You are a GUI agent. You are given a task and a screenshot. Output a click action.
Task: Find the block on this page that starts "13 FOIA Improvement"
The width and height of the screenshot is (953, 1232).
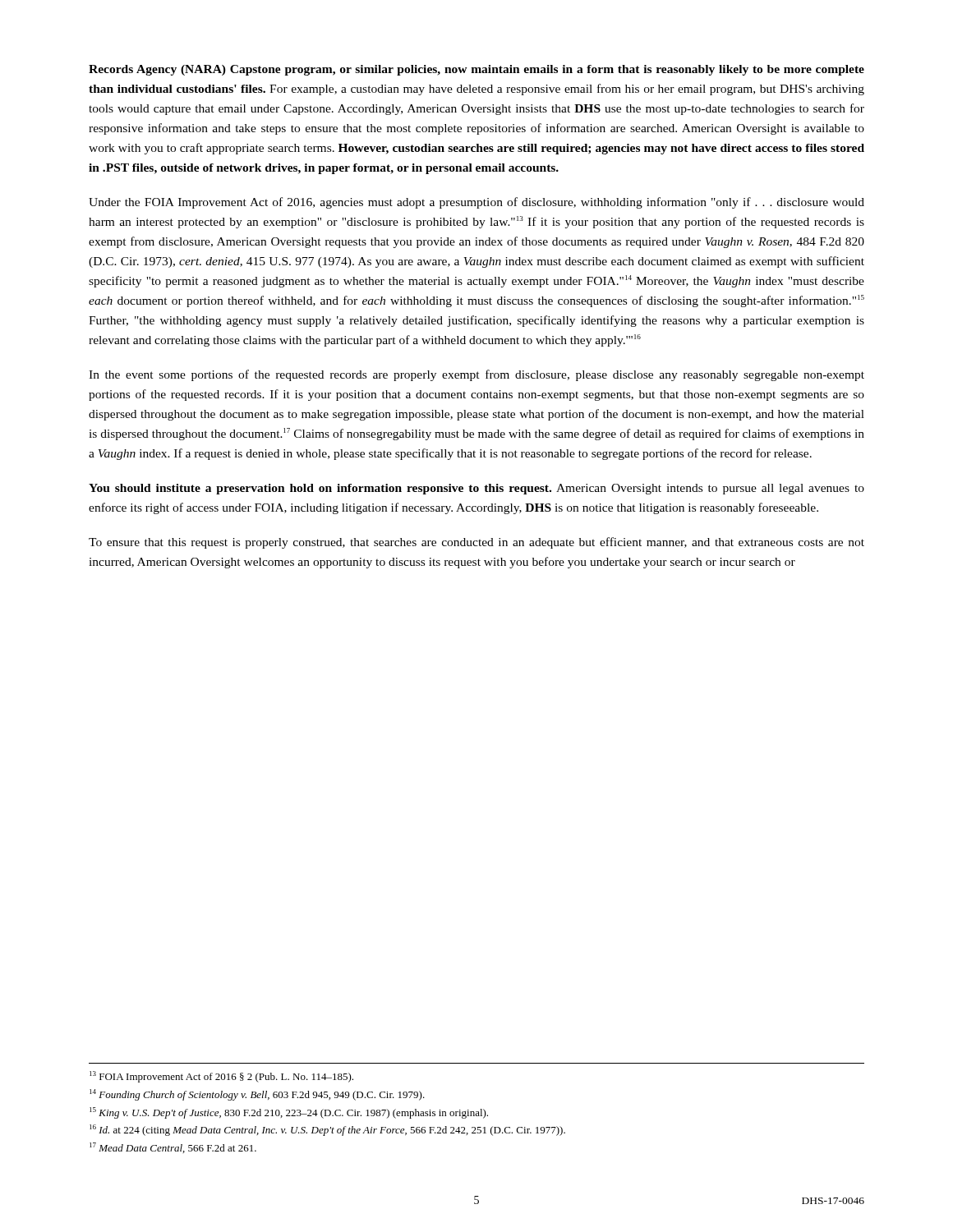pyautogui.click(x=221, y=1076)
